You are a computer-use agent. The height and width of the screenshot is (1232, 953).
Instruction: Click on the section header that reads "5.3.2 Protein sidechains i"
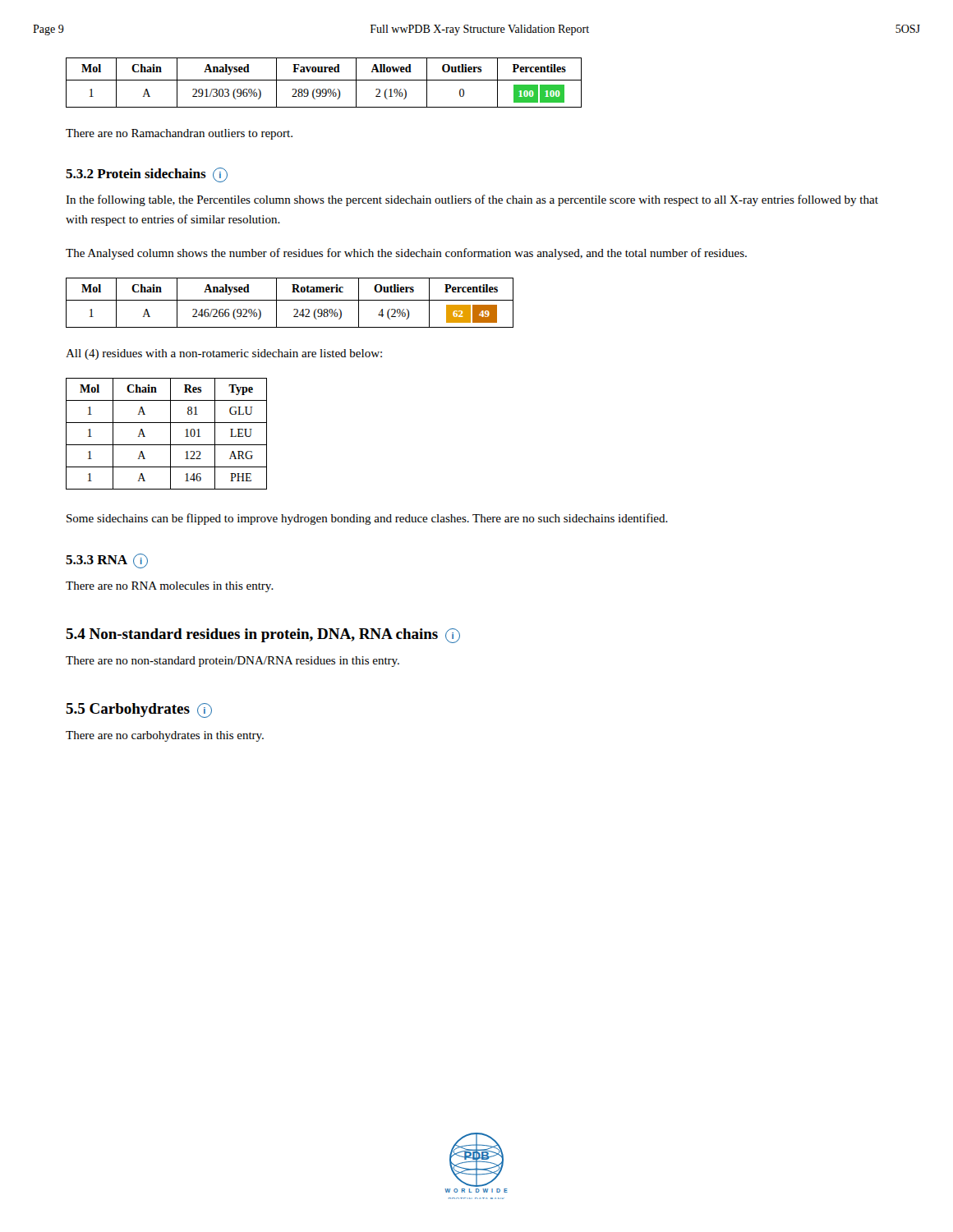[147, 174]
